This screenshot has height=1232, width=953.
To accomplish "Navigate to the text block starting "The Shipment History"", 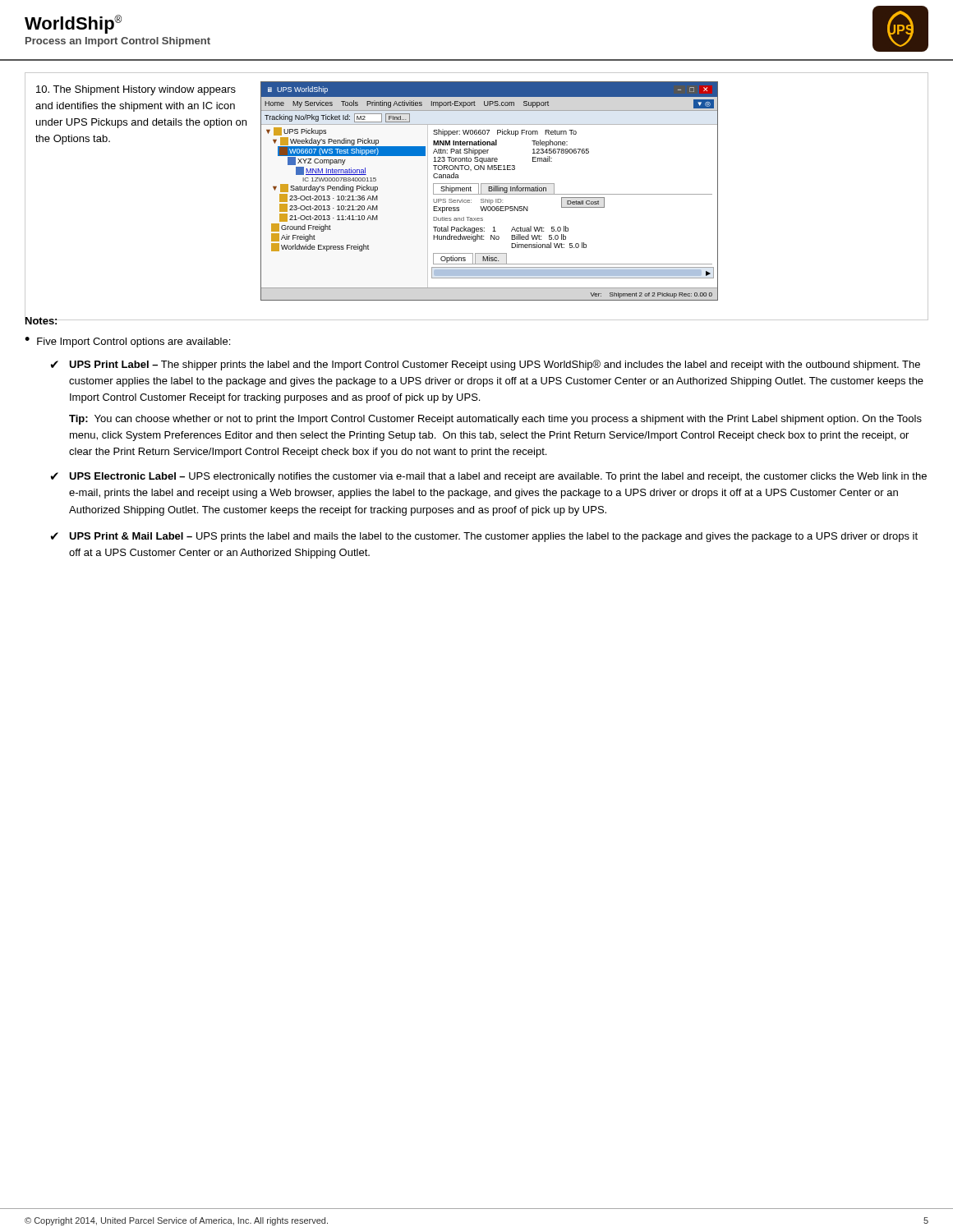I will pyautogui.click(x=141, y=114).
